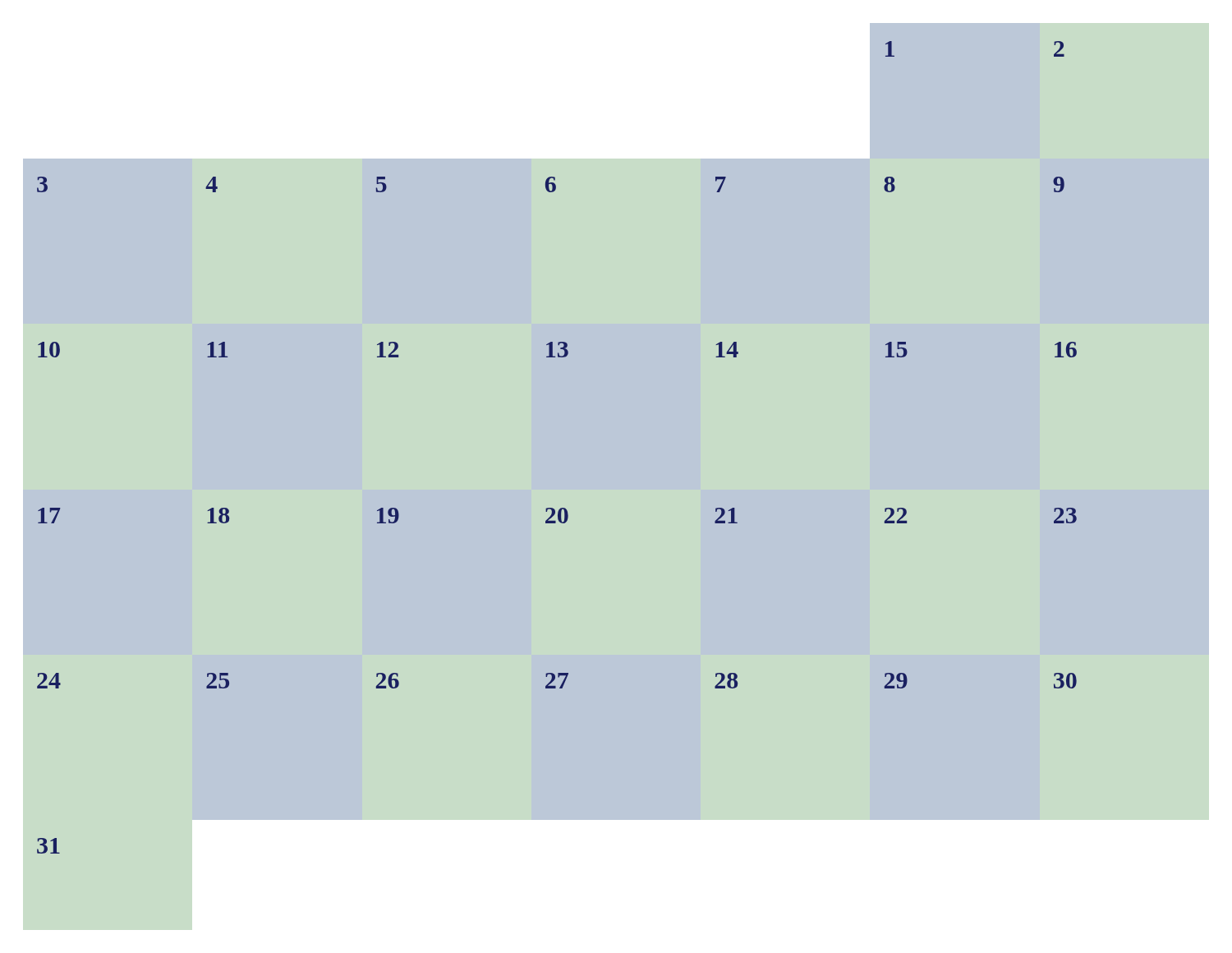
Task: Locate the logo
Action: 61,61
